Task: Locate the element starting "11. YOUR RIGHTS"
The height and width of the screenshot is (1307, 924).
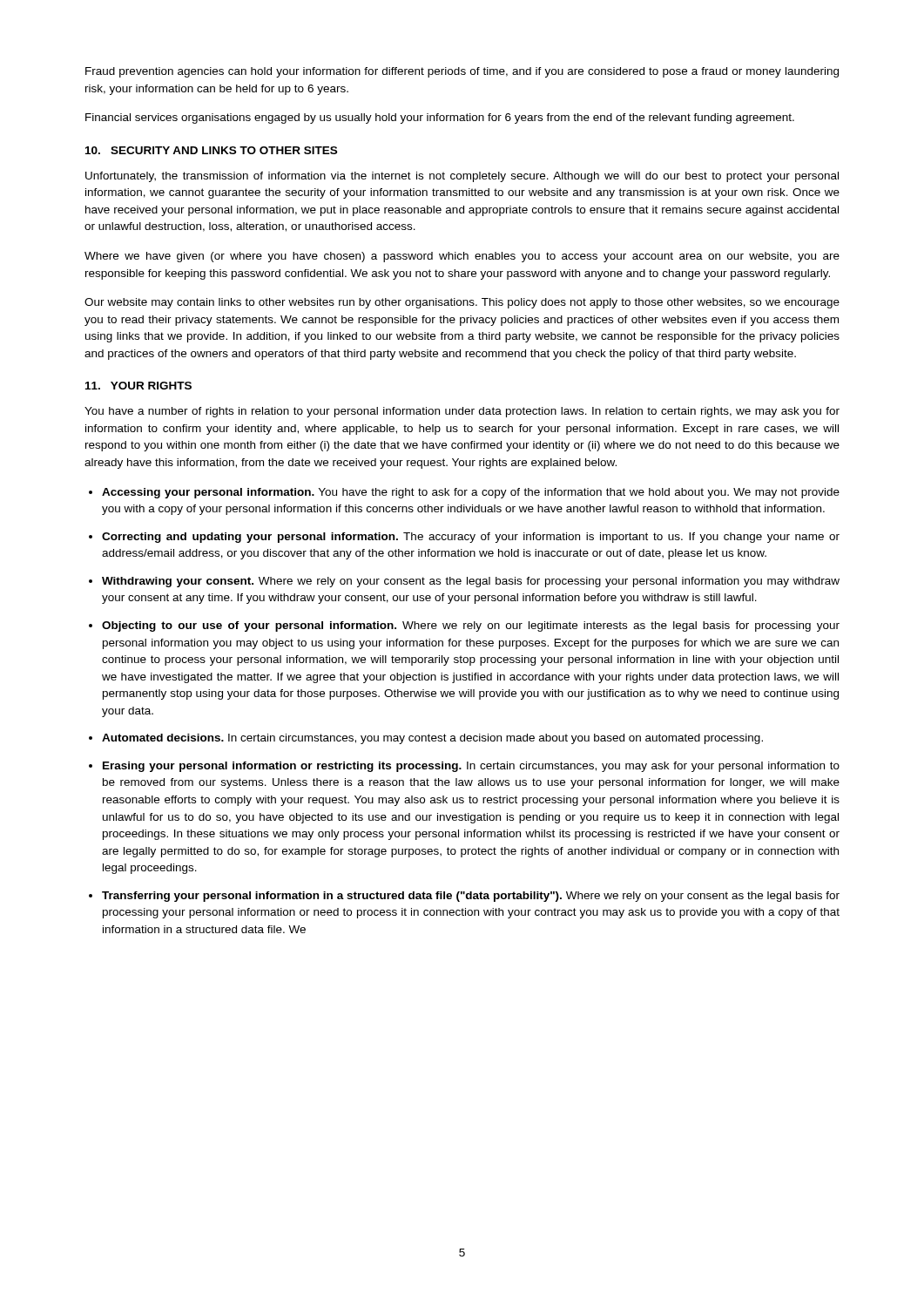Action: click(x=138, y=386)
